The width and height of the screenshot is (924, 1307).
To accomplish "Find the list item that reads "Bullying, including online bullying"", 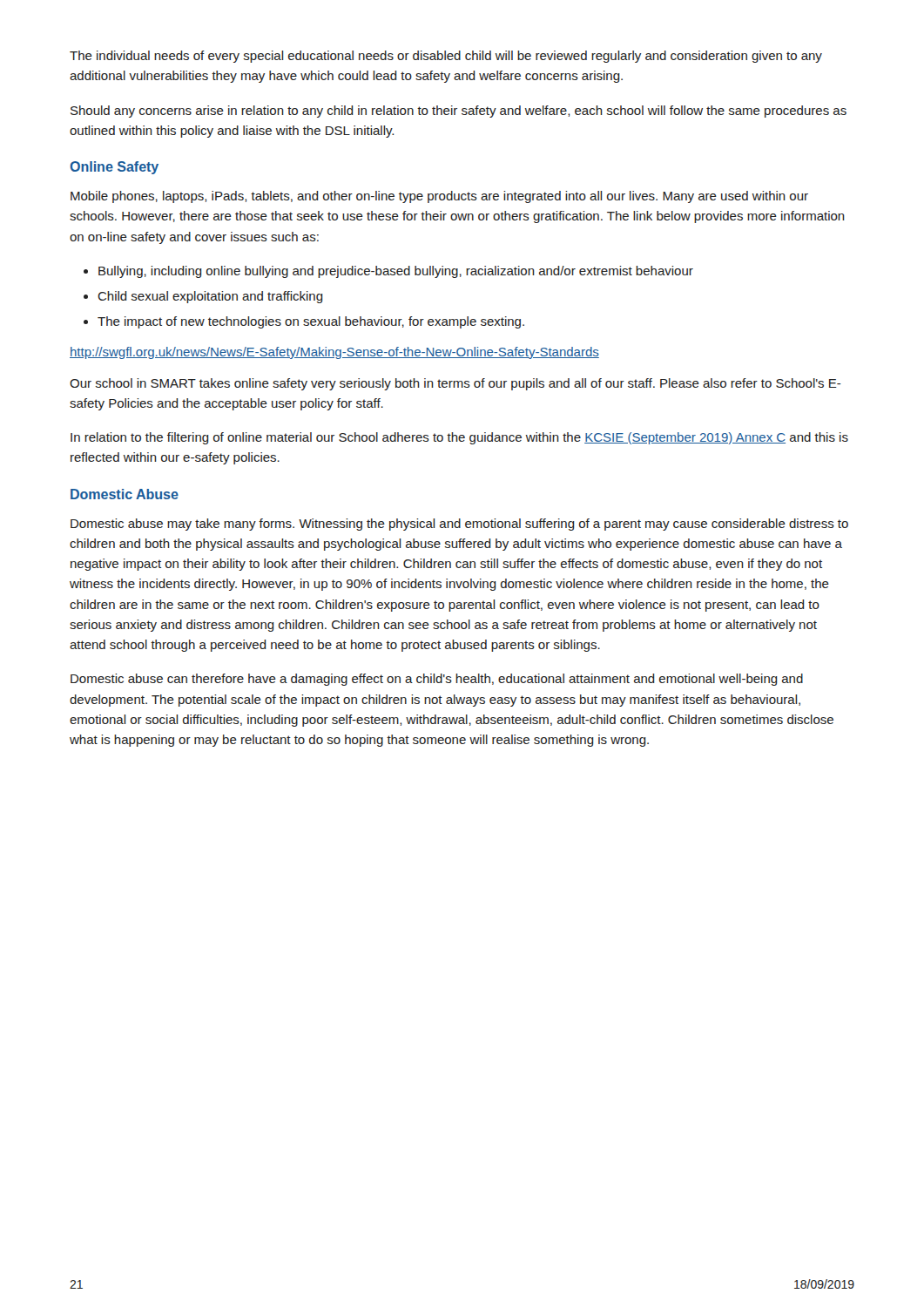I will coord(395,270).
